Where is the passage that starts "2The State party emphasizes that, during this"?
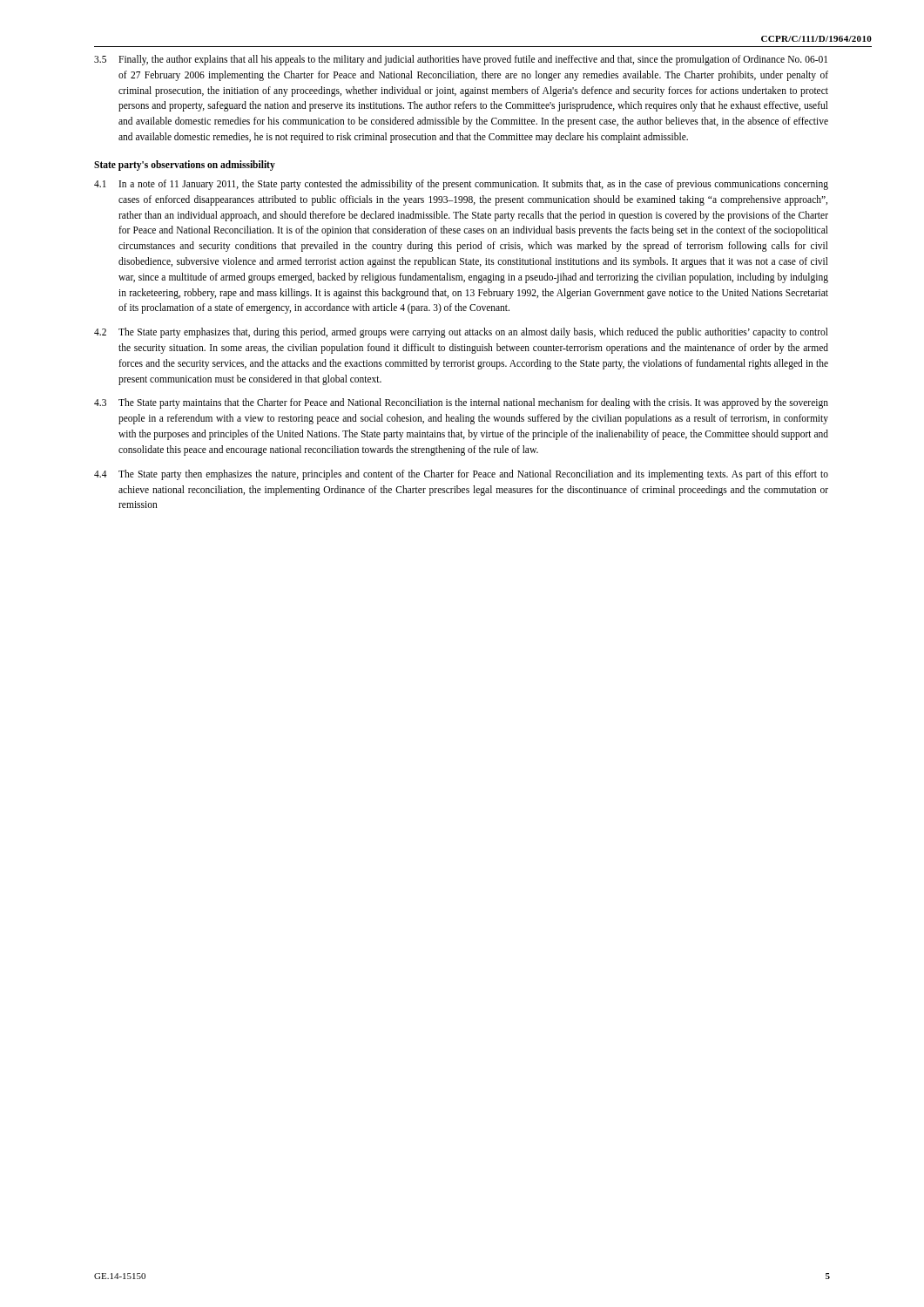The image size is (924, 1307). 462,356
